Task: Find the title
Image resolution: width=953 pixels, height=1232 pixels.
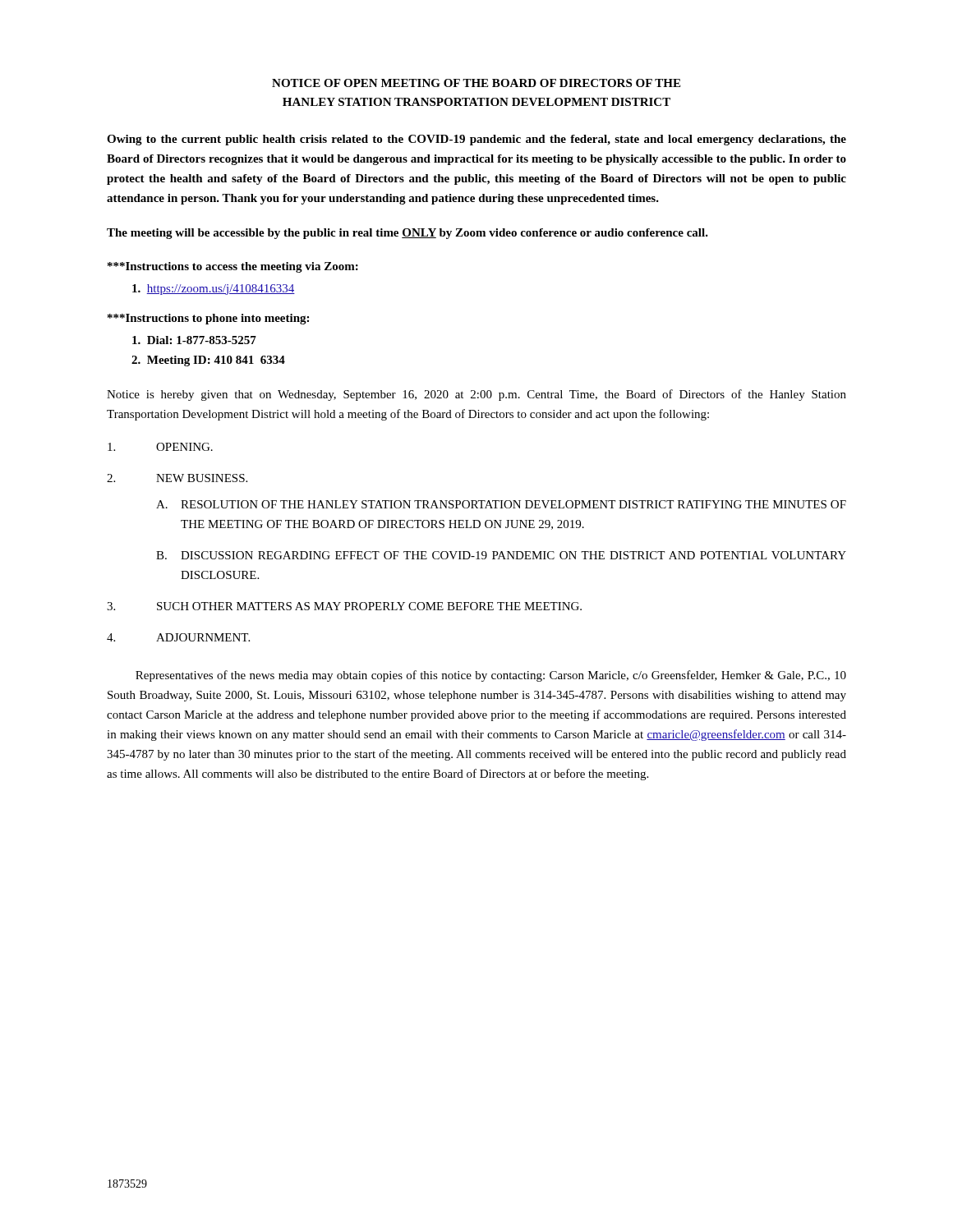Action: tap(476, 92)
